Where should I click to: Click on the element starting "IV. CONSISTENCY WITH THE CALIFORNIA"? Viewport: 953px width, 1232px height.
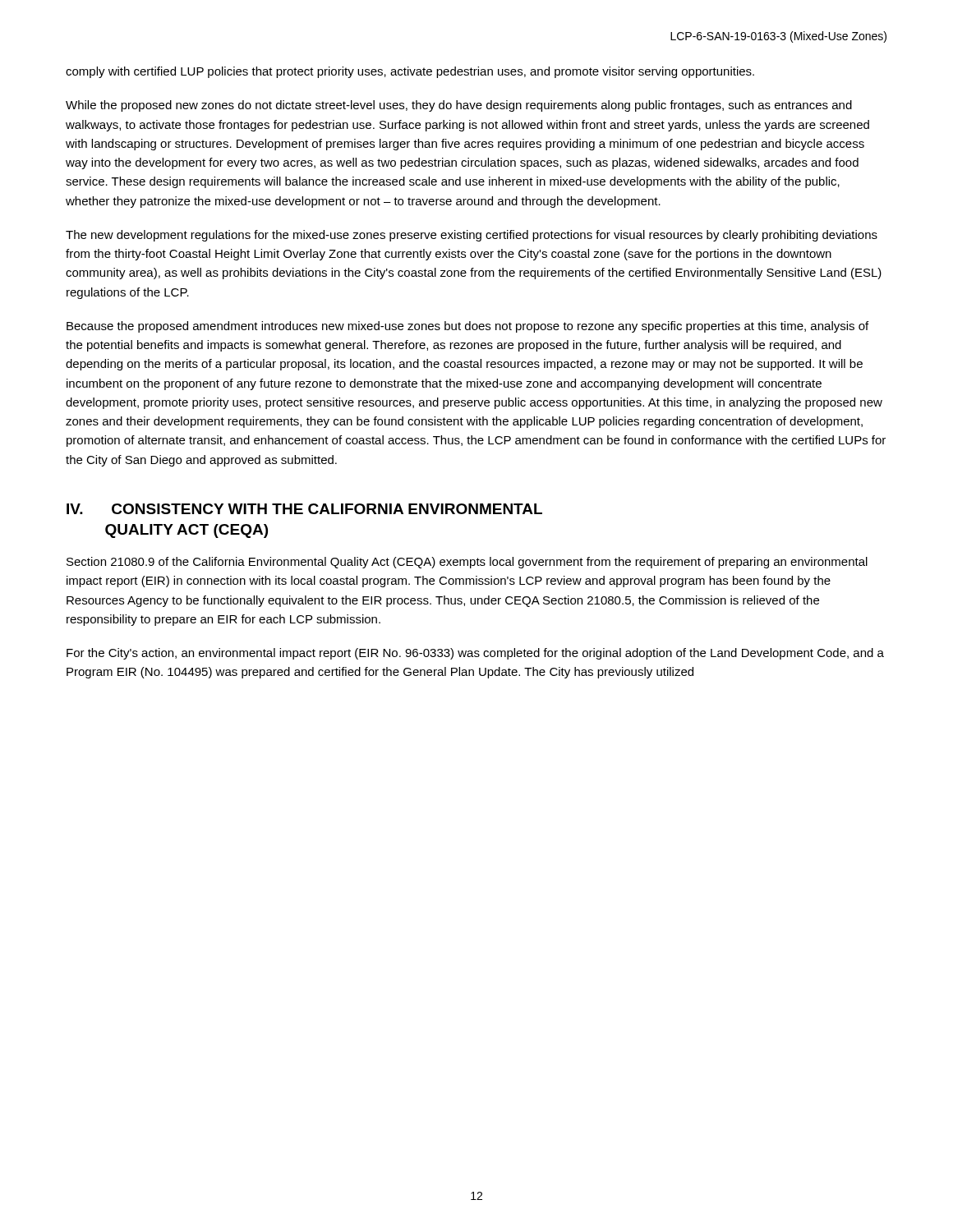pos(304,519)
